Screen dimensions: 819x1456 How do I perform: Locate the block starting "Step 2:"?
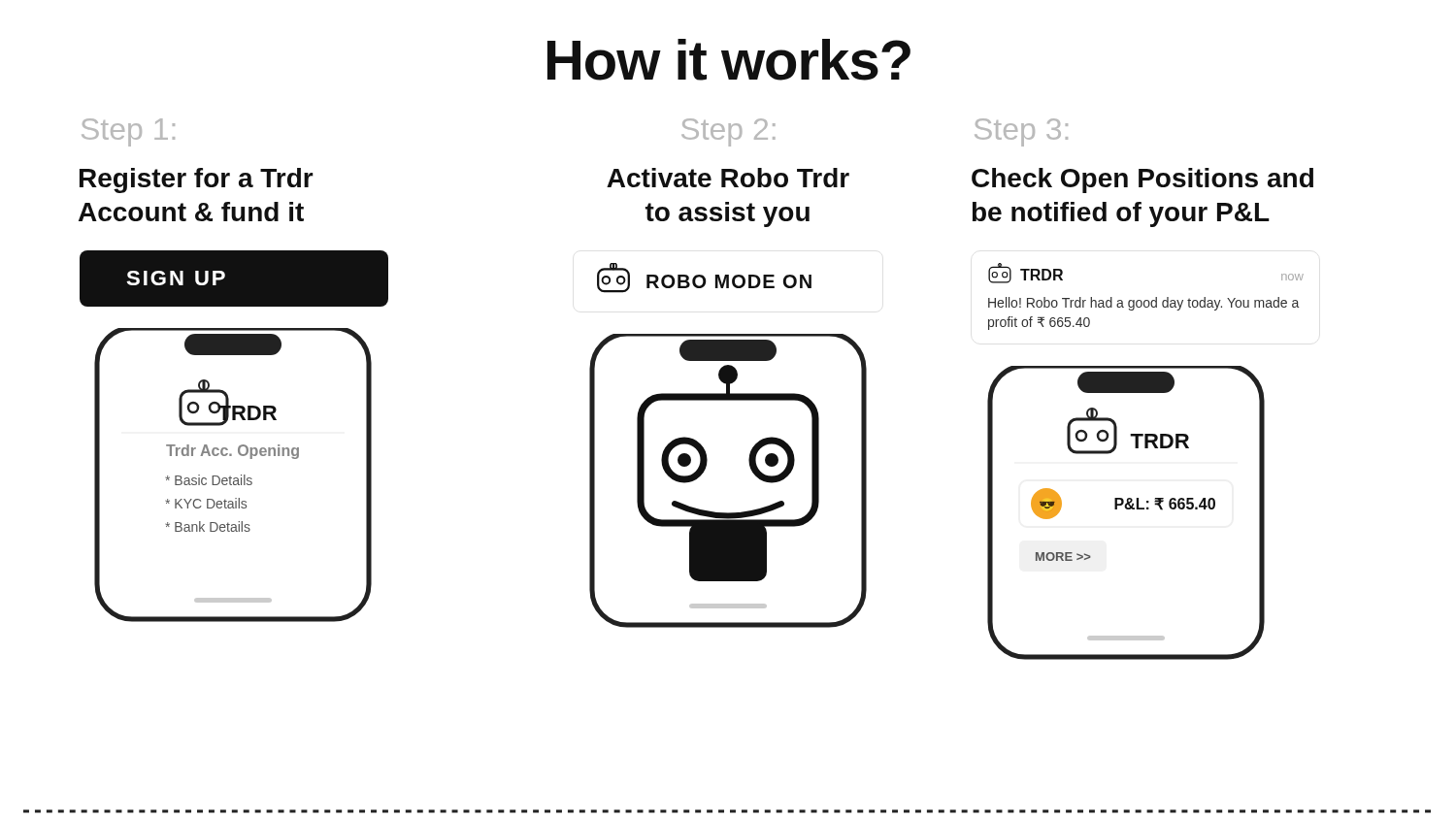(x=729, y=129)
